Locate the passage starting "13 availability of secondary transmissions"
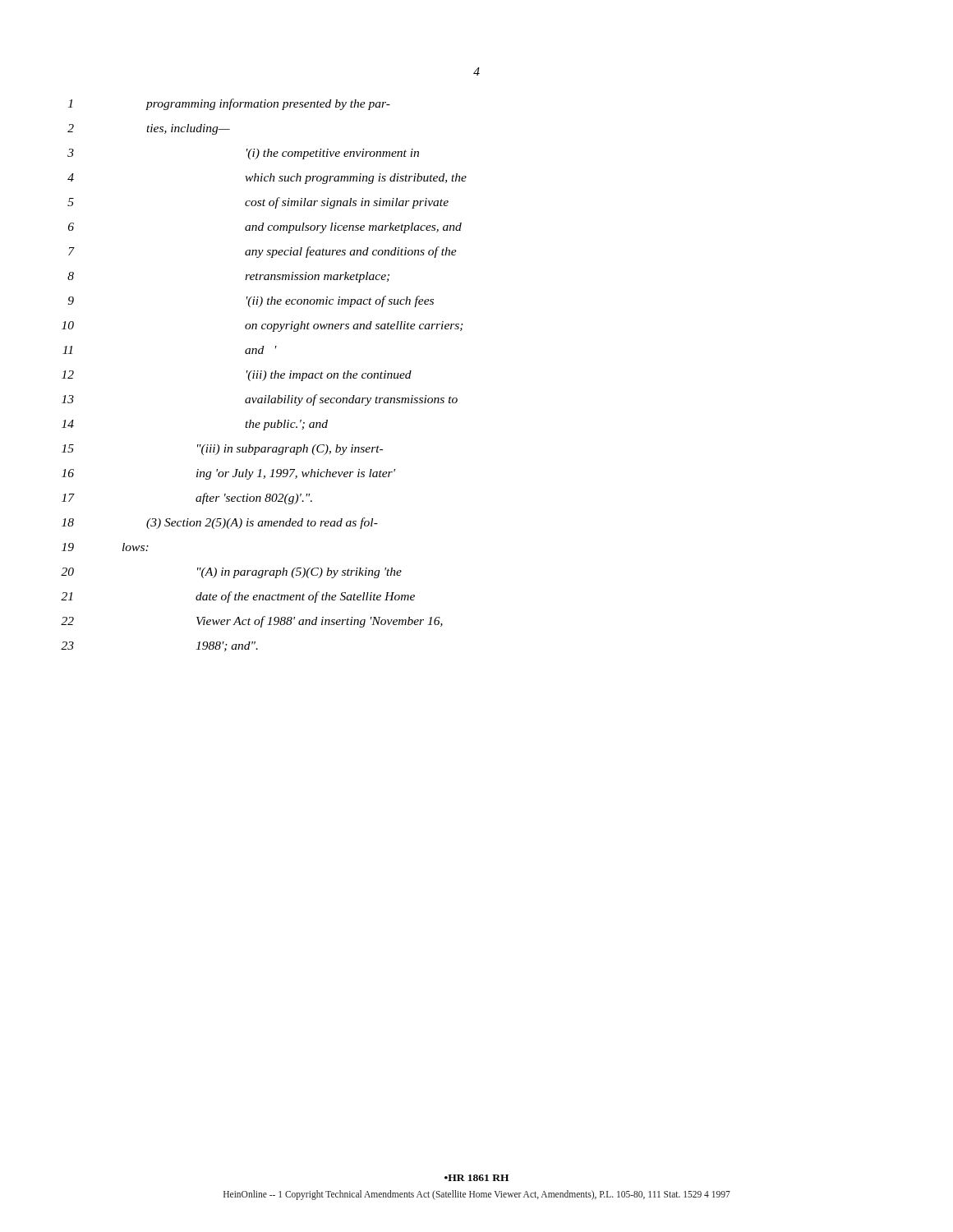This screenshot has width=953, height=1232. pos(260,400)
